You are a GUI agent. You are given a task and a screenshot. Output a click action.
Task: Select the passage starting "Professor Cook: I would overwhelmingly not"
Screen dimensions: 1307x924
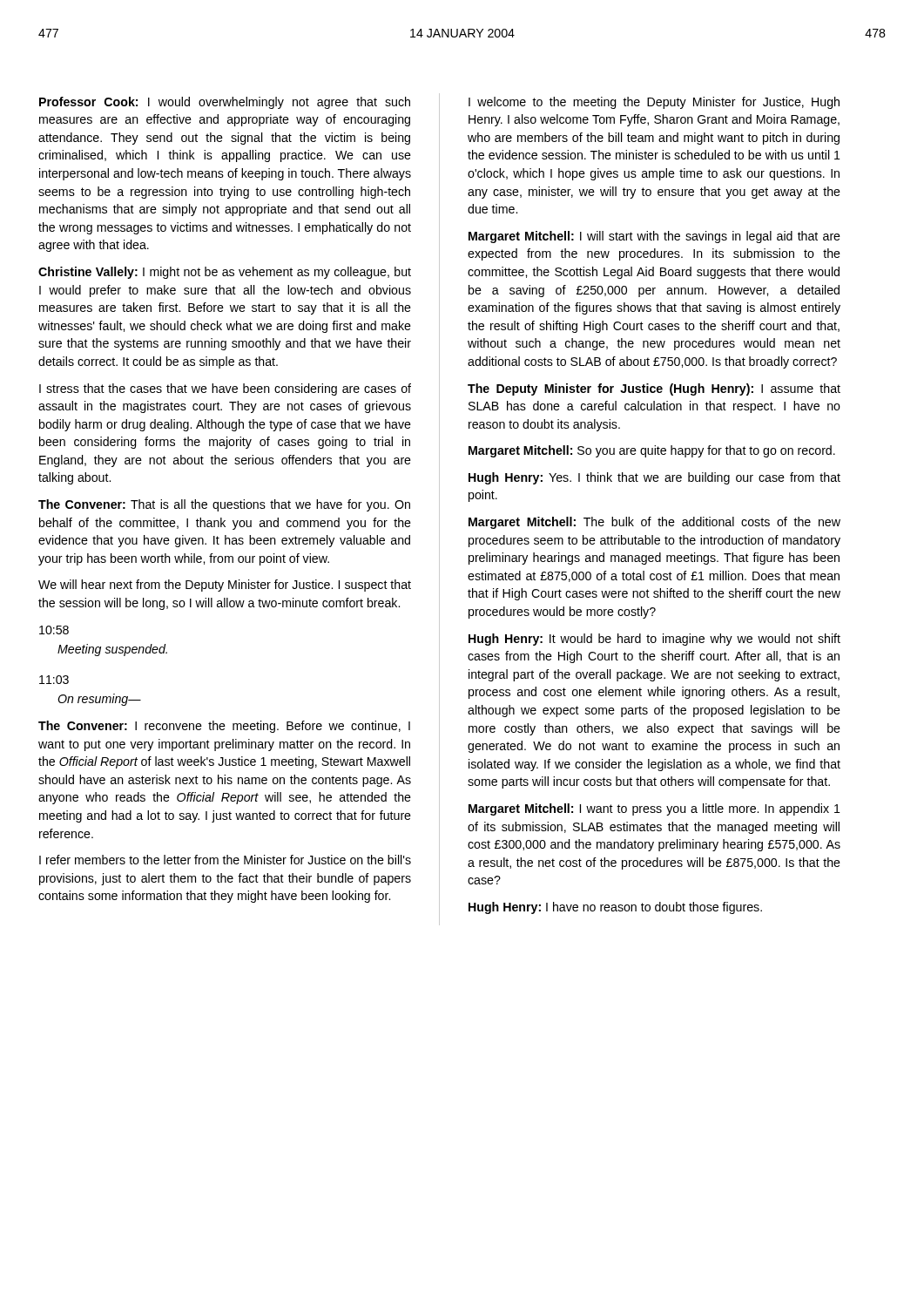(225, 174)
